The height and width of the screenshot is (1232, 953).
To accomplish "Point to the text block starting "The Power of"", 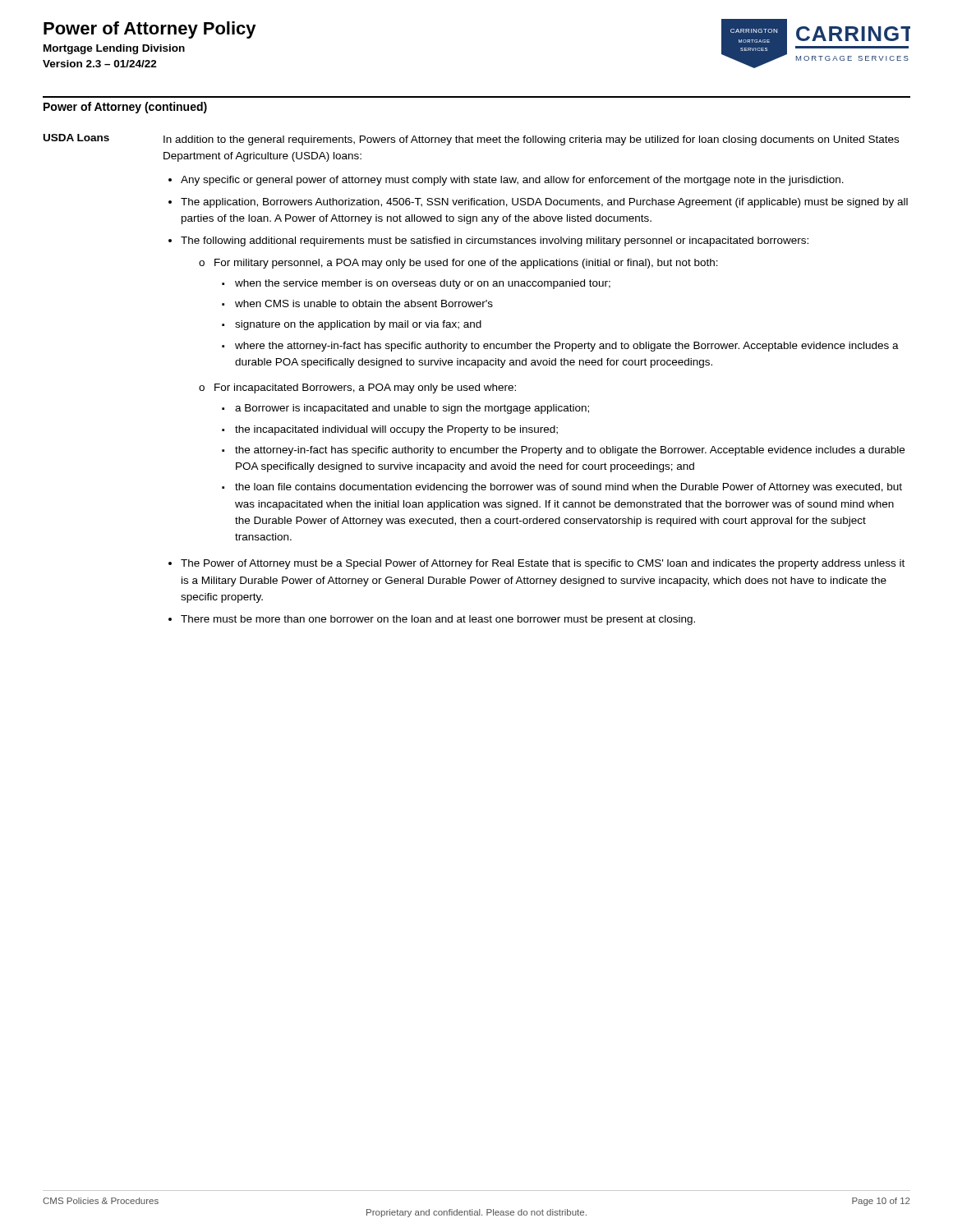I will [x=543, y=580].
